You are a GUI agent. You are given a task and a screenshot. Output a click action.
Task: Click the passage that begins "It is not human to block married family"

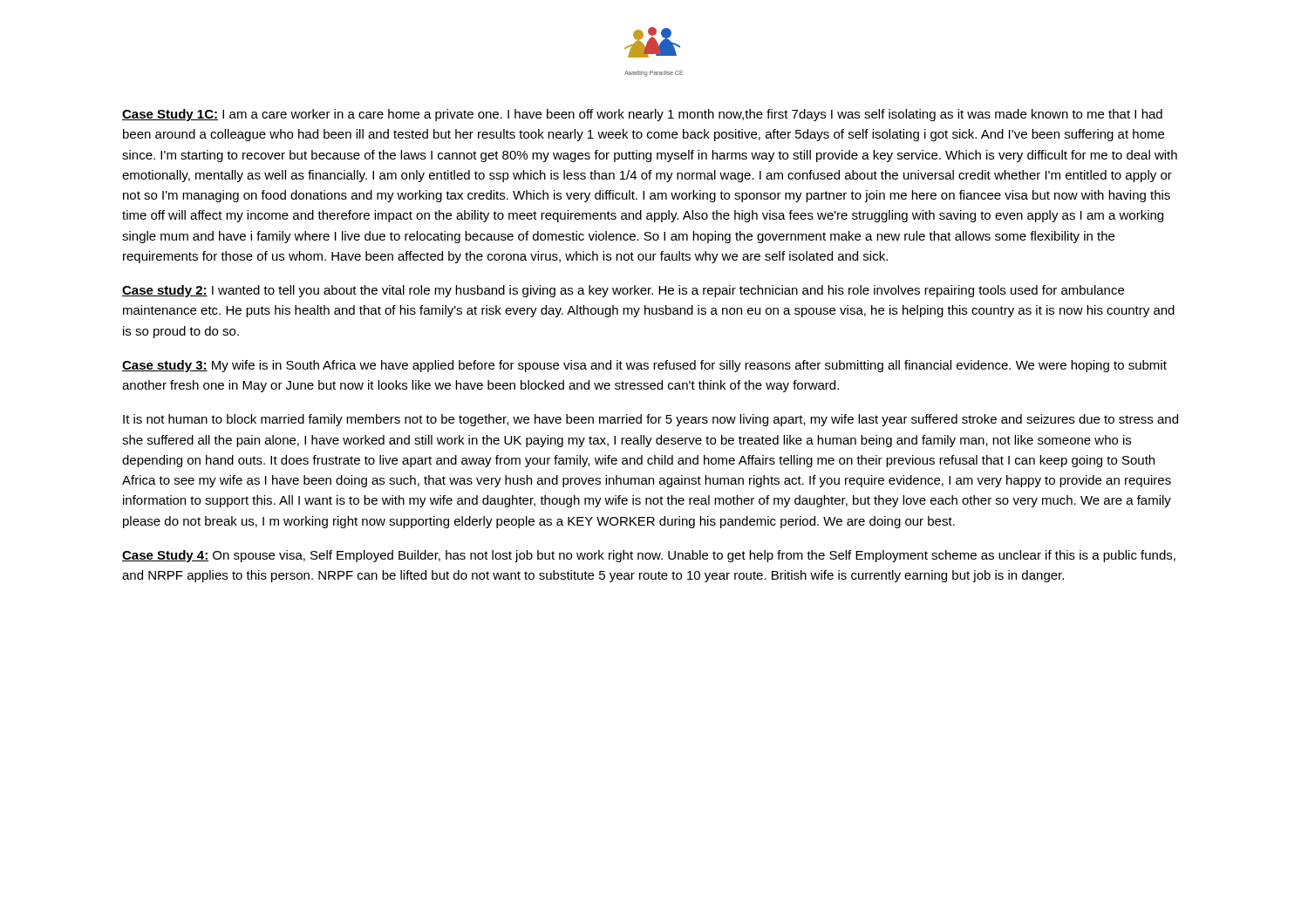click(x=650, y=470)
